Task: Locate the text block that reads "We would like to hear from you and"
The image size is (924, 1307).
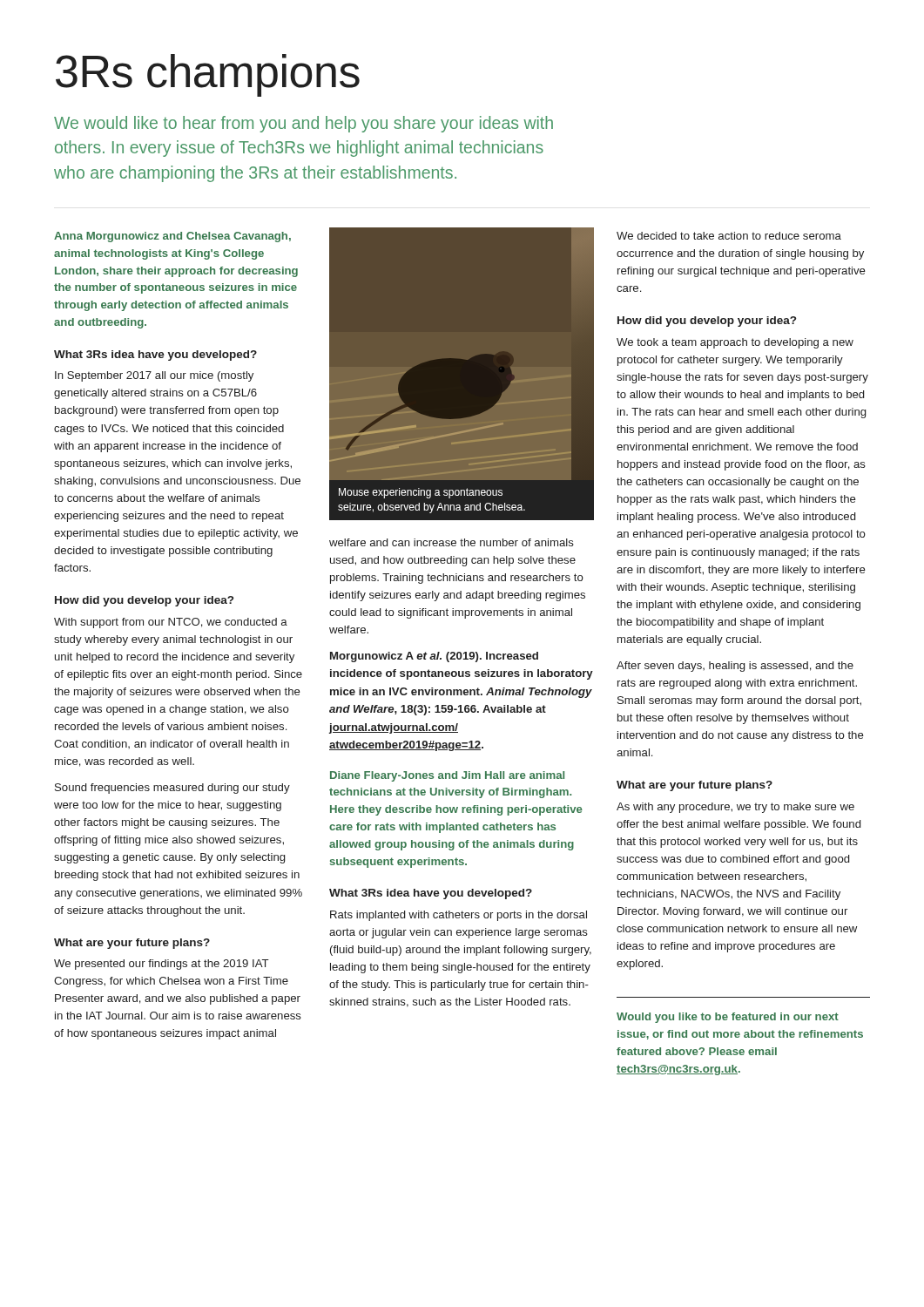Action: 304,148
